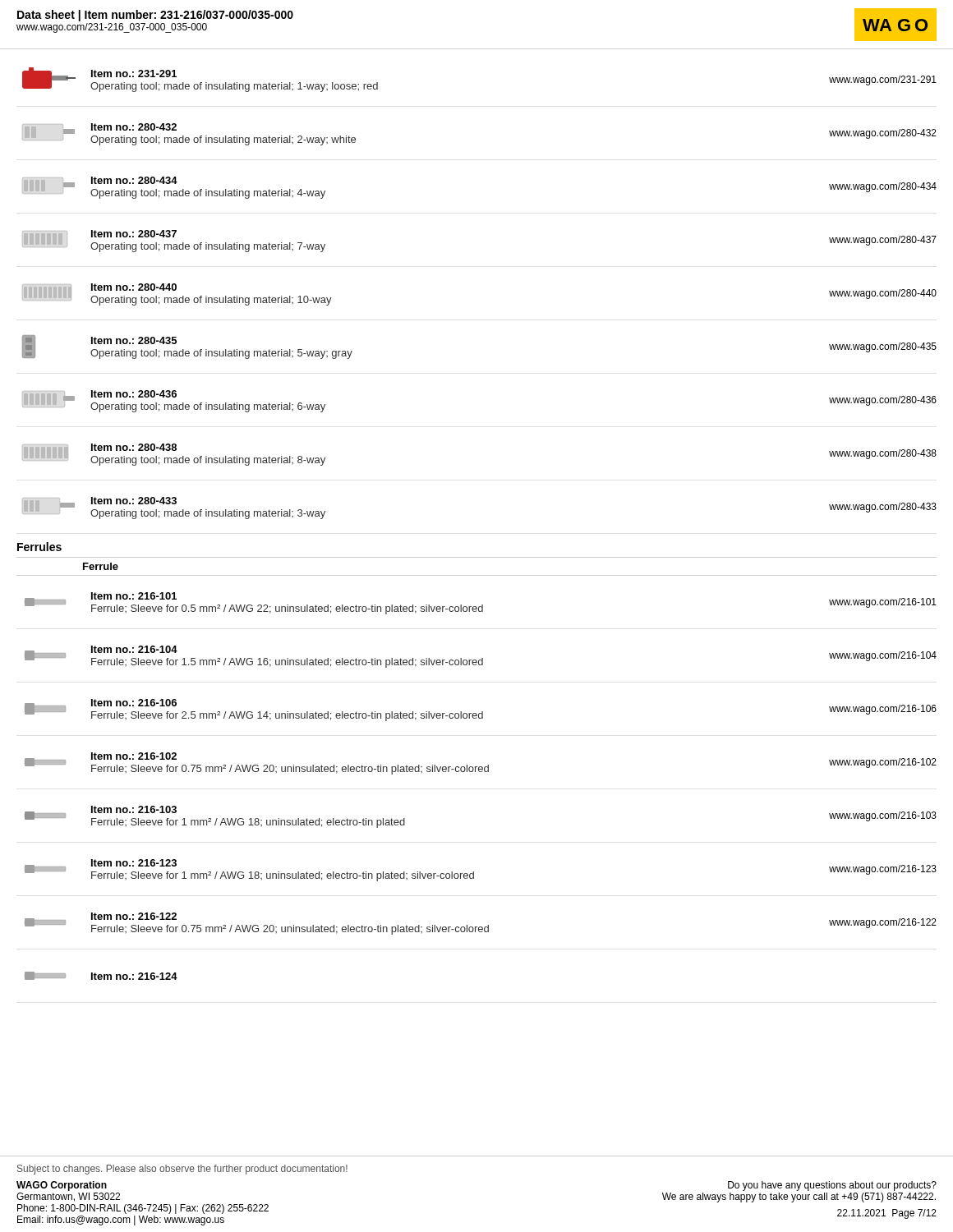The image size is (953, 1232).
Task: Find the footnote that says "Subject to changes. Please also observe"
Action: click(x=182, y=1169)
